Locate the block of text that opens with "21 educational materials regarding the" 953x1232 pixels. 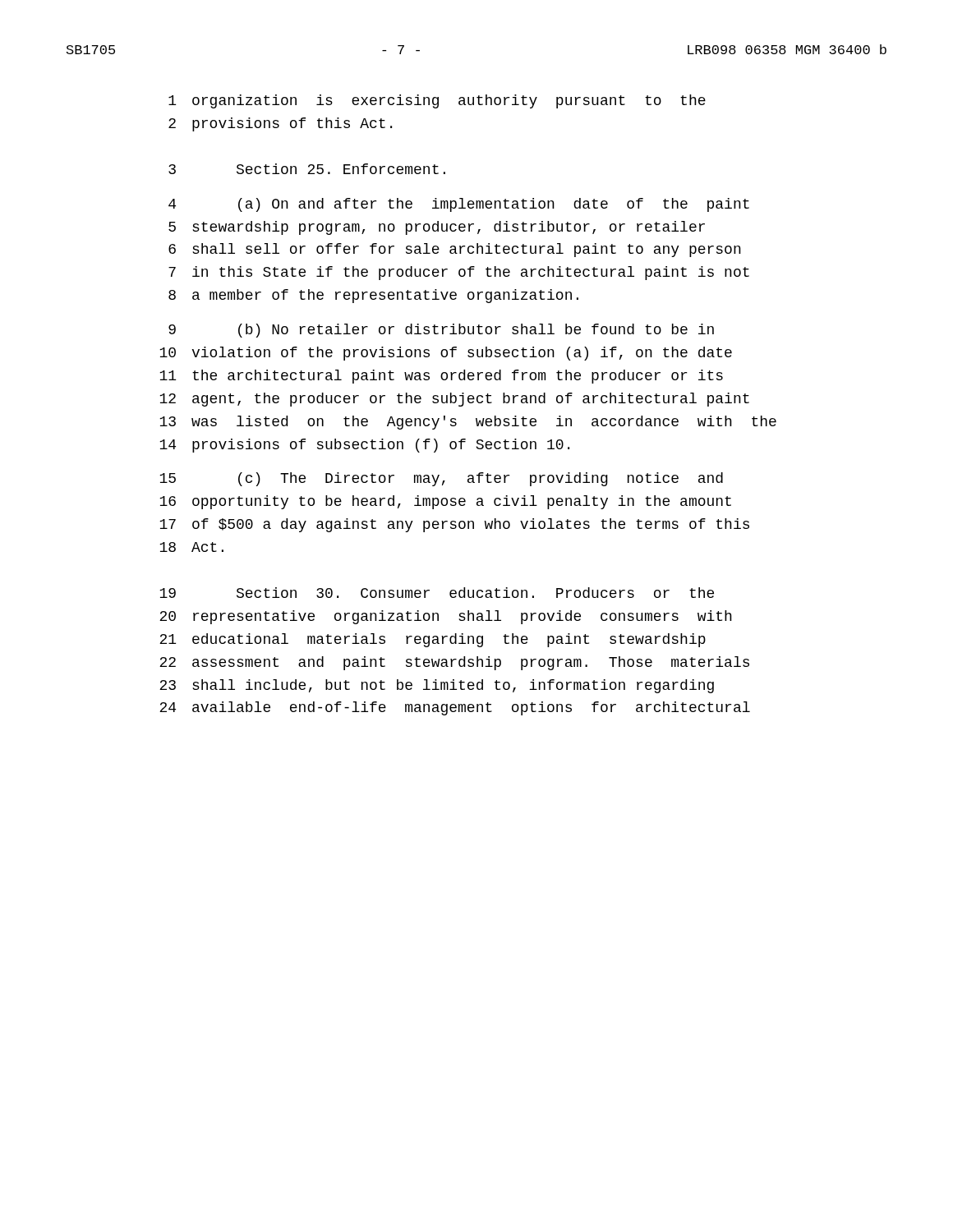coord(509,640)
